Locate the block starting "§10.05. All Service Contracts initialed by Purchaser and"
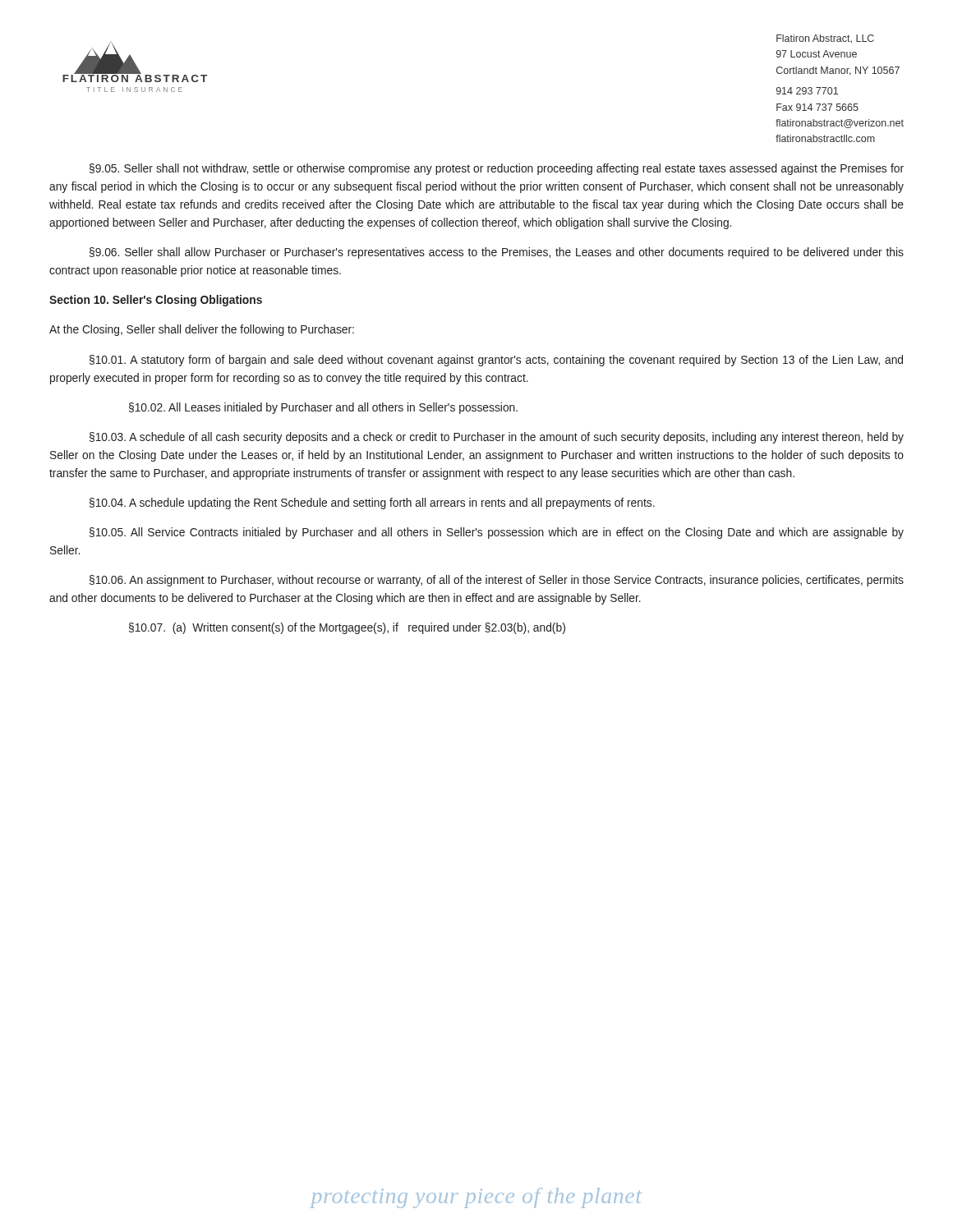Screen dimensions: 1232x953 [476, 542]
